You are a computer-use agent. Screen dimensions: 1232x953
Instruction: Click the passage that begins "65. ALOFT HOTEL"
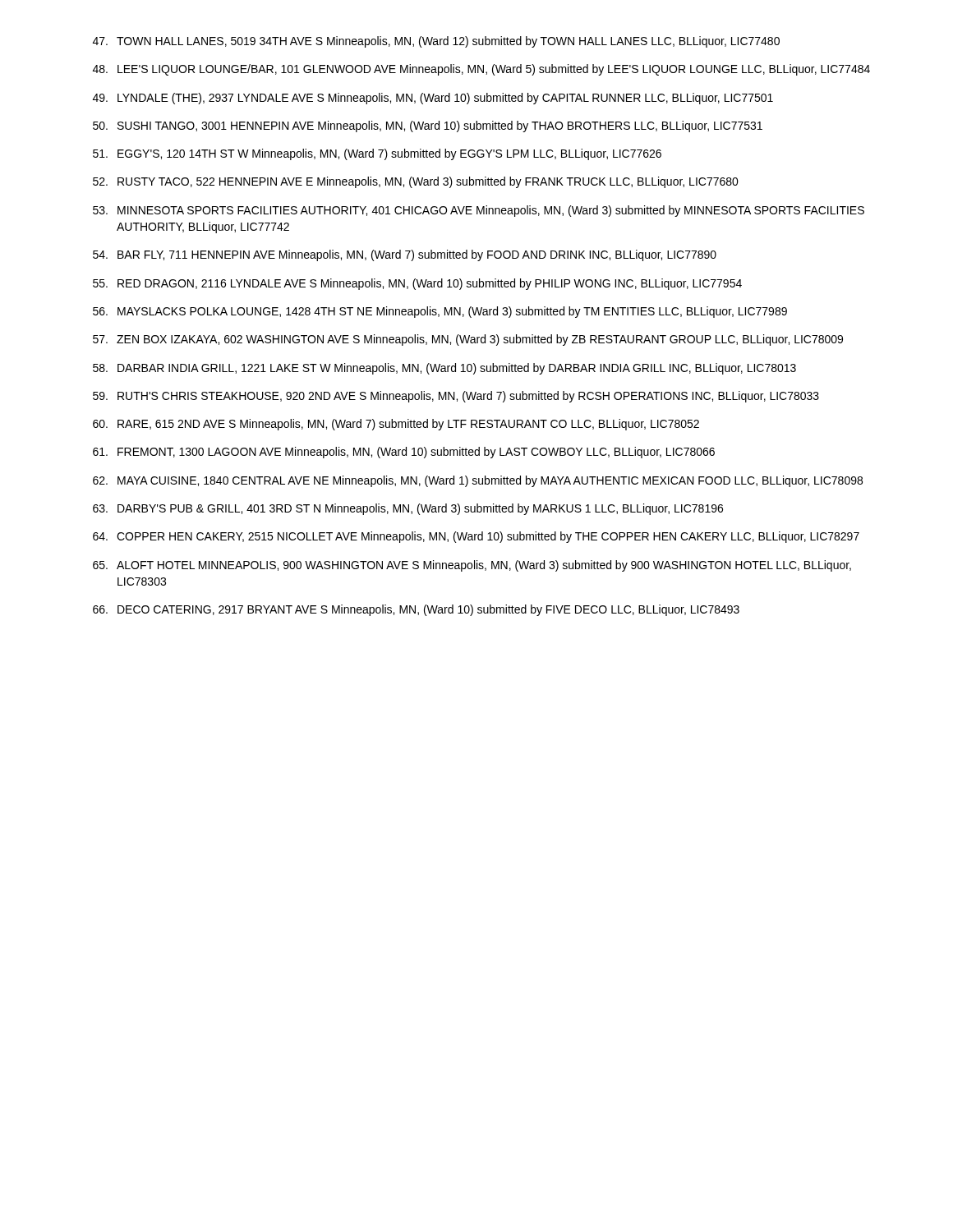click(476, 573)
